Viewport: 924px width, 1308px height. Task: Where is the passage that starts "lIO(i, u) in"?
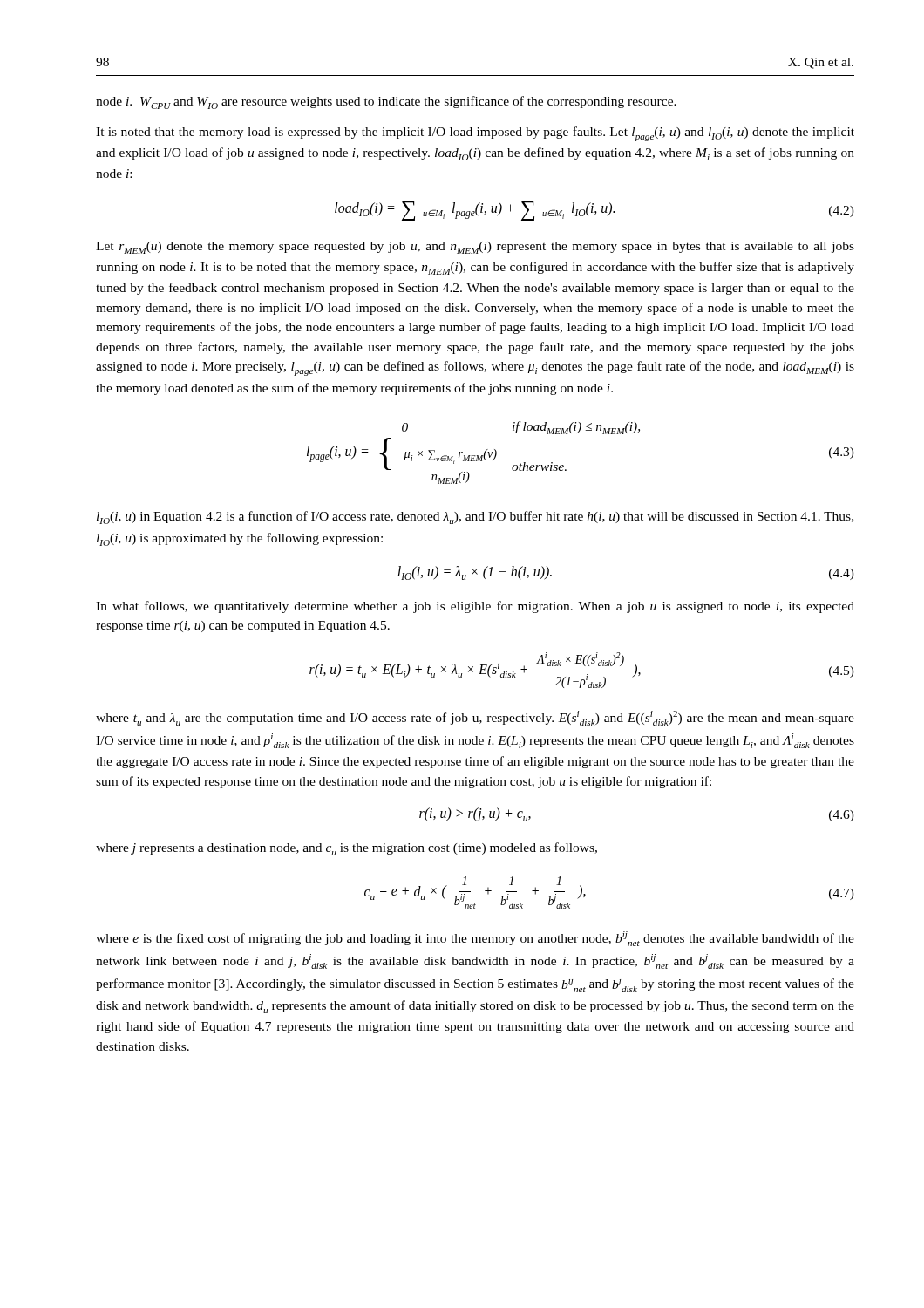click(x=475, y=528)
